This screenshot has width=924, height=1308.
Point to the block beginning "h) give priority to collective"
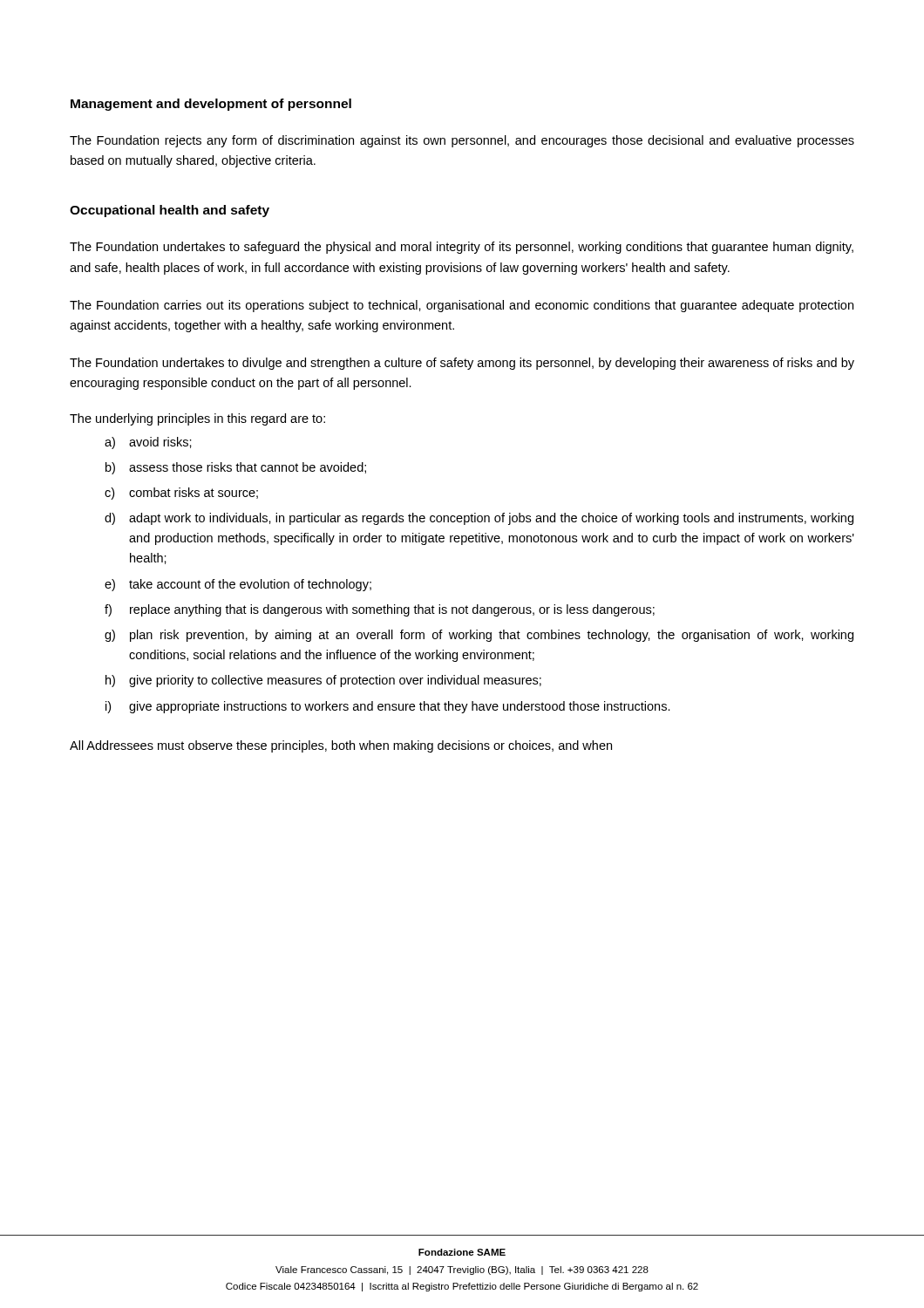(479, 681)
